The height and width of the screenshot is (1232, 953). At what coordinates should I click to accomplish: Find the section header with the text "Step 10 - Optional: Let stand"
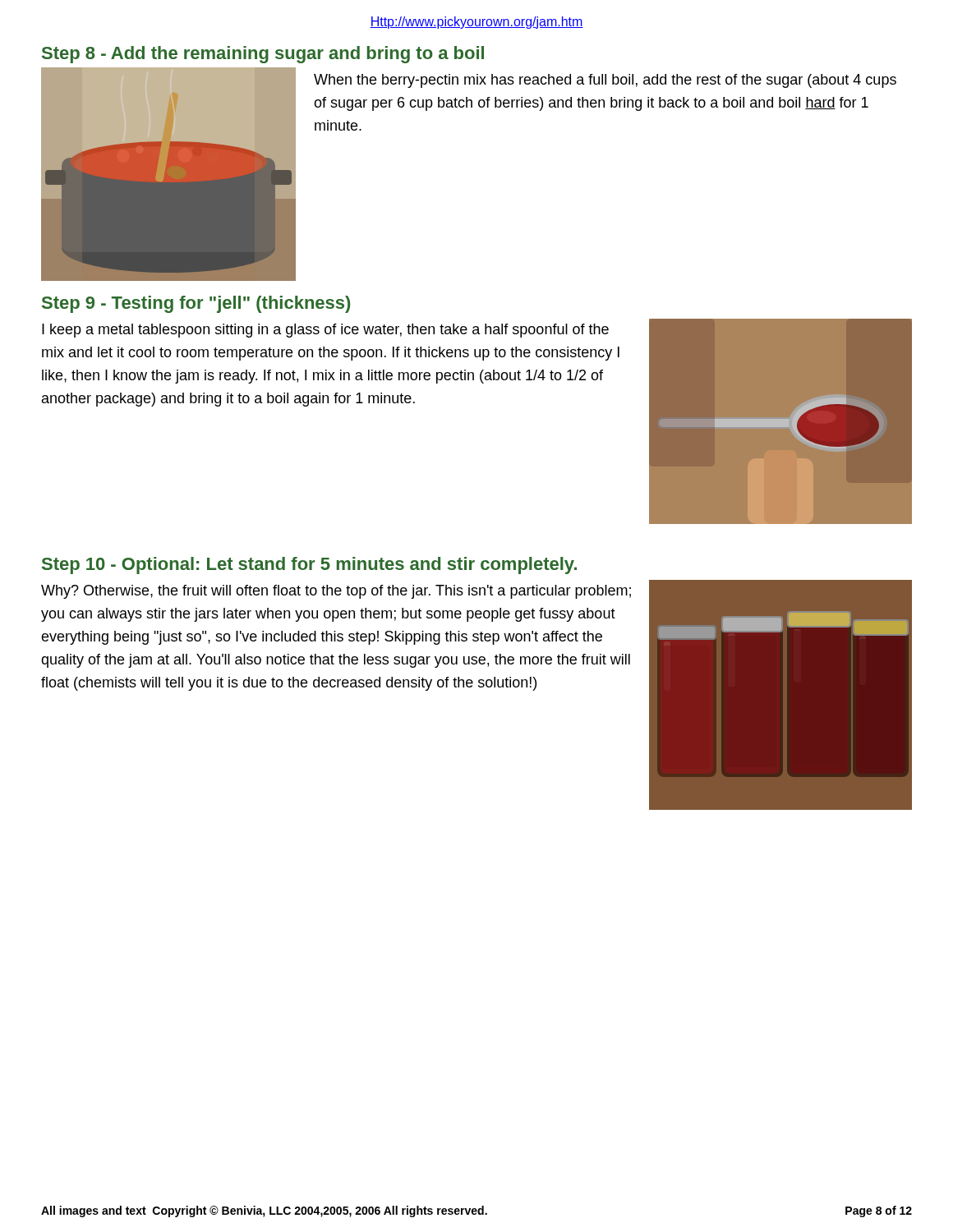point(310,564)
